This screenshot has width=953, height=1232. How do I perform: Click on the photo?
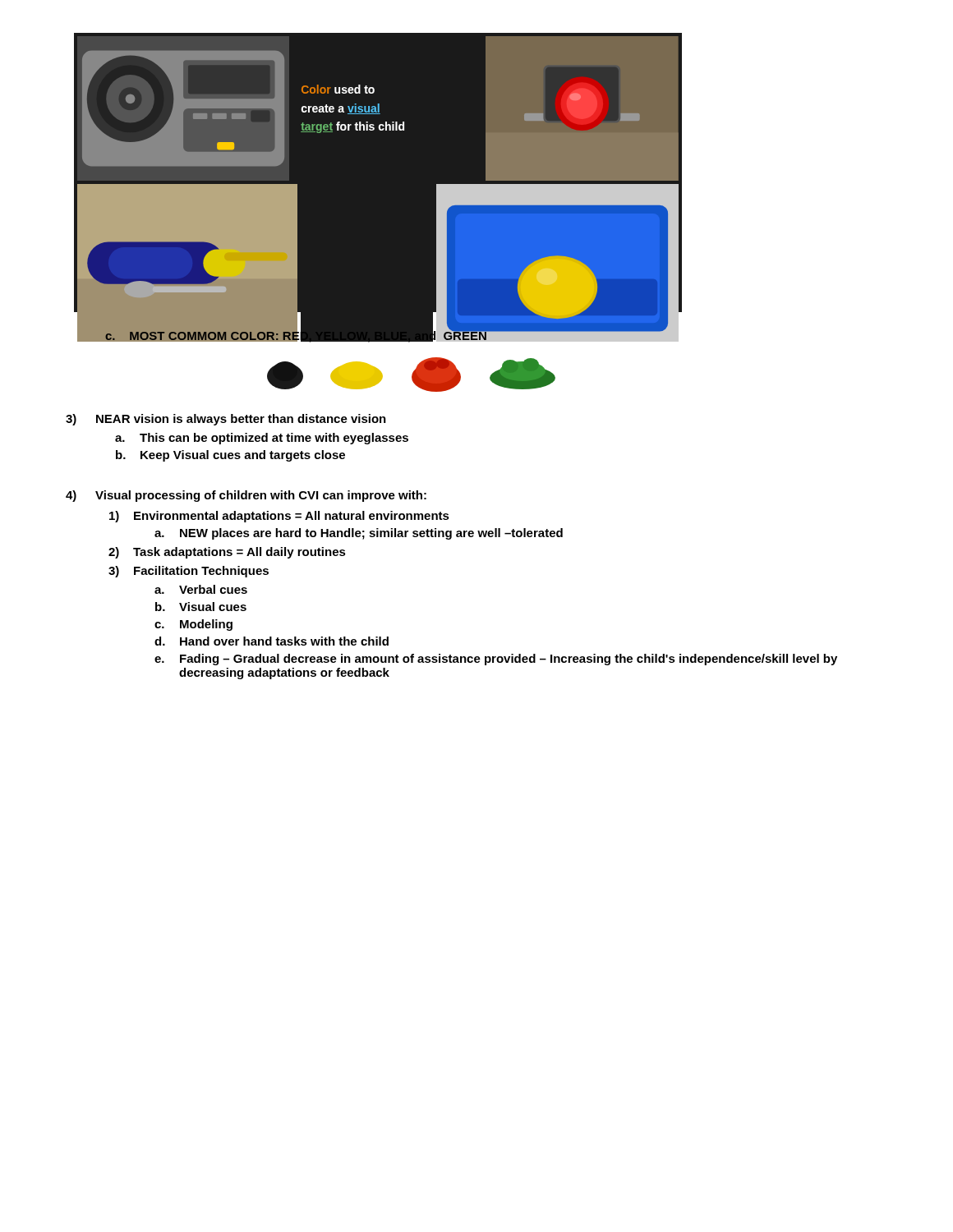coord(472,172)
